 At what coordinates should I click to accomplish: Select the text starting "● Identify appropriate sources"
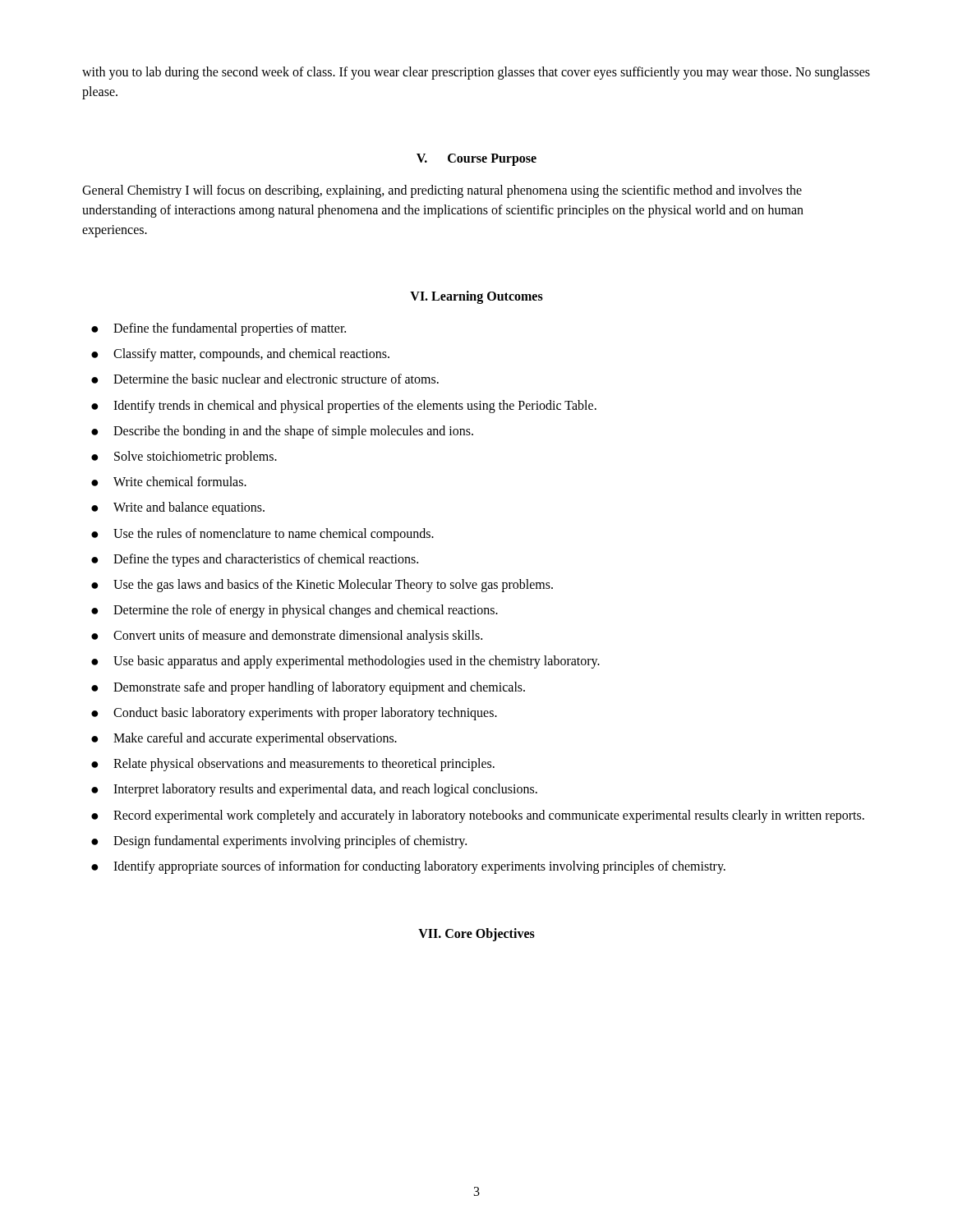[476, 867]
